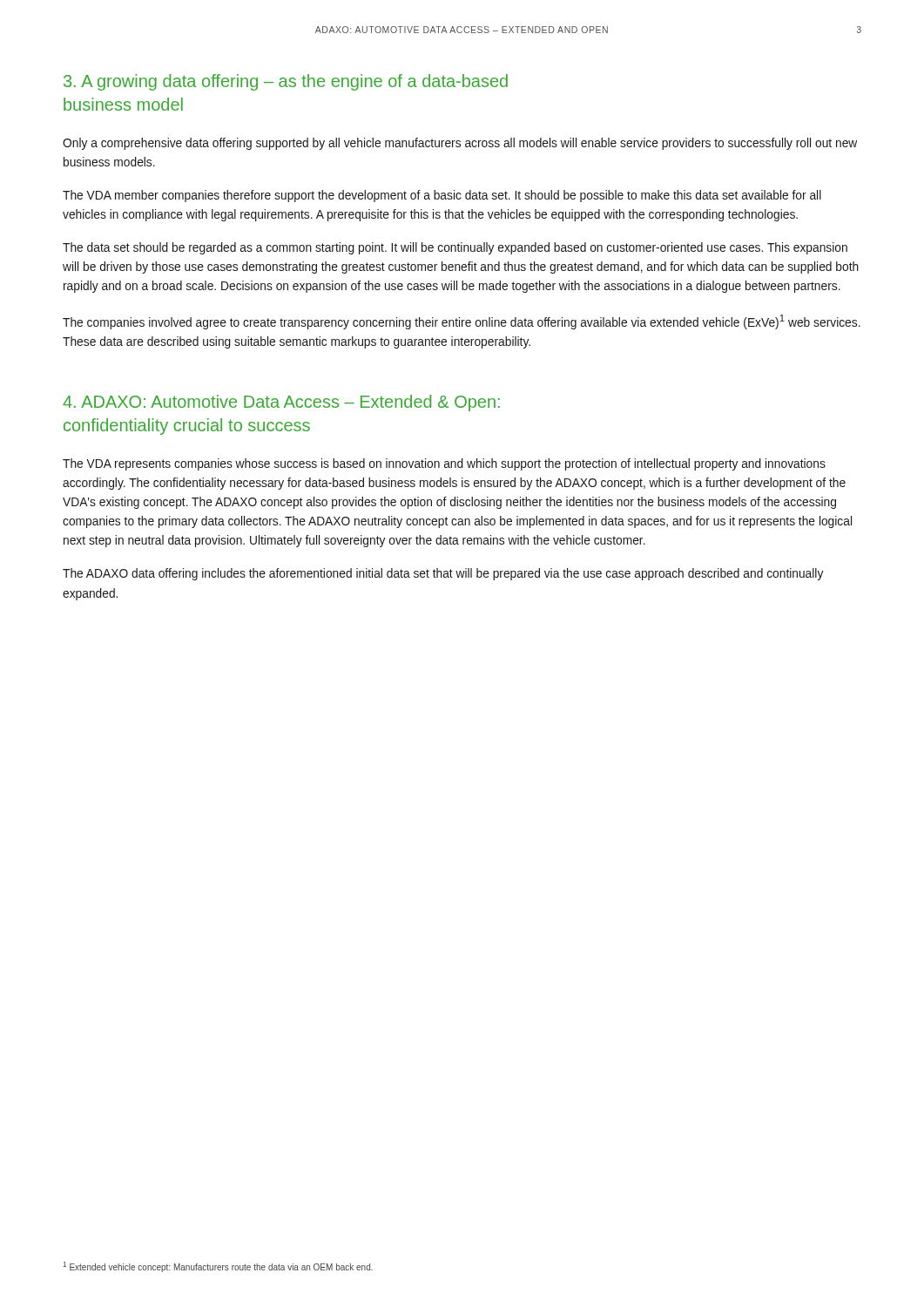Find the text block starting "The ADAXO data offering includes the aforementioned initial"
Image resolution: width=924 pixels, height=1307 pixels.
(443, 584)
